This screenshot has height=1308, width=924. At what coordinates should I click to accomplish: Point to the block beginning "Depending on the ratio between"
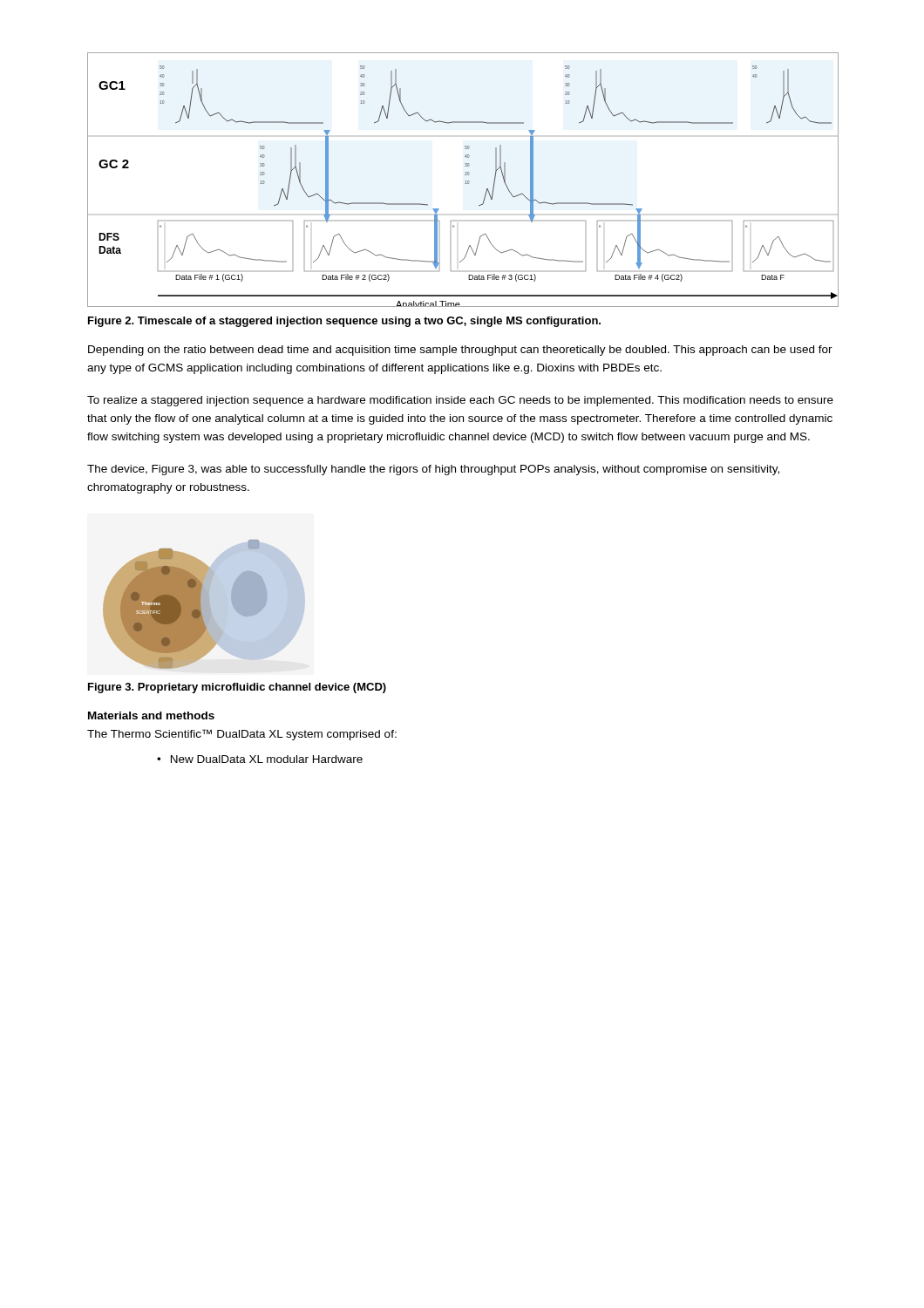[x=460, y=358]
